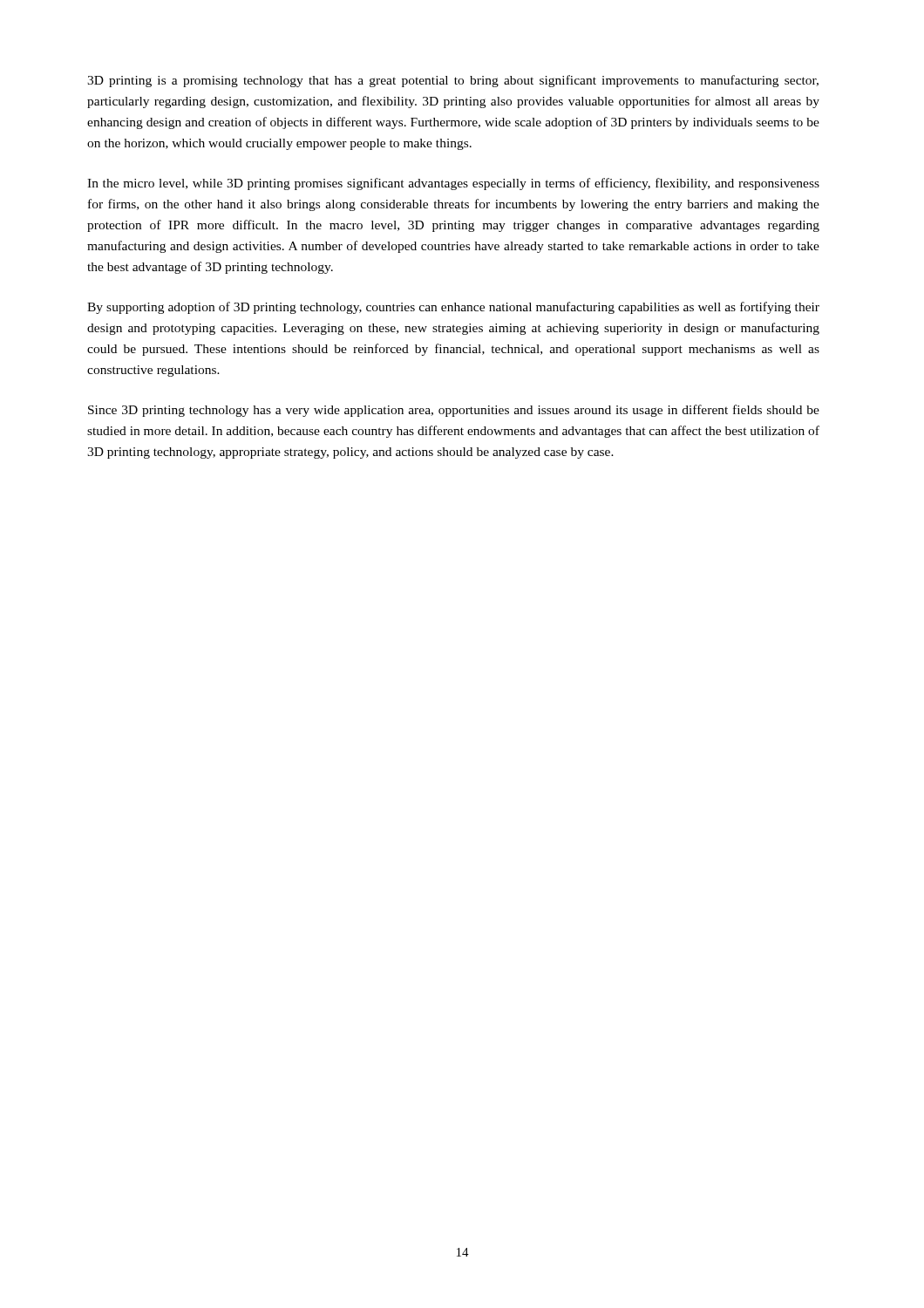The image size is (924, 1308).
Task: Locate the block of text that opens with "3D printing is a"
Action: [x=453, y=111]
